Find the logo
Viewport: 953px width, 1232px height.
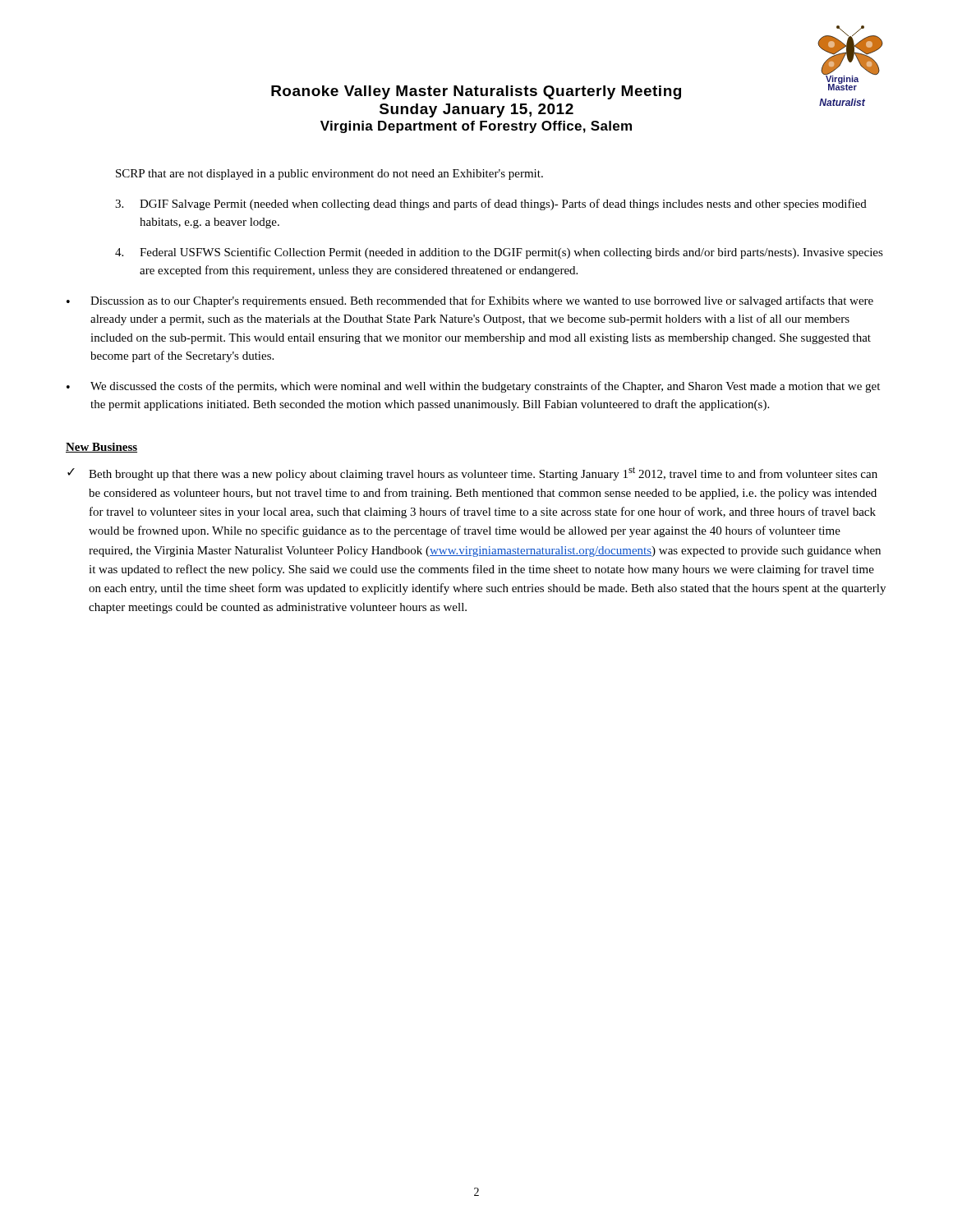842,66
